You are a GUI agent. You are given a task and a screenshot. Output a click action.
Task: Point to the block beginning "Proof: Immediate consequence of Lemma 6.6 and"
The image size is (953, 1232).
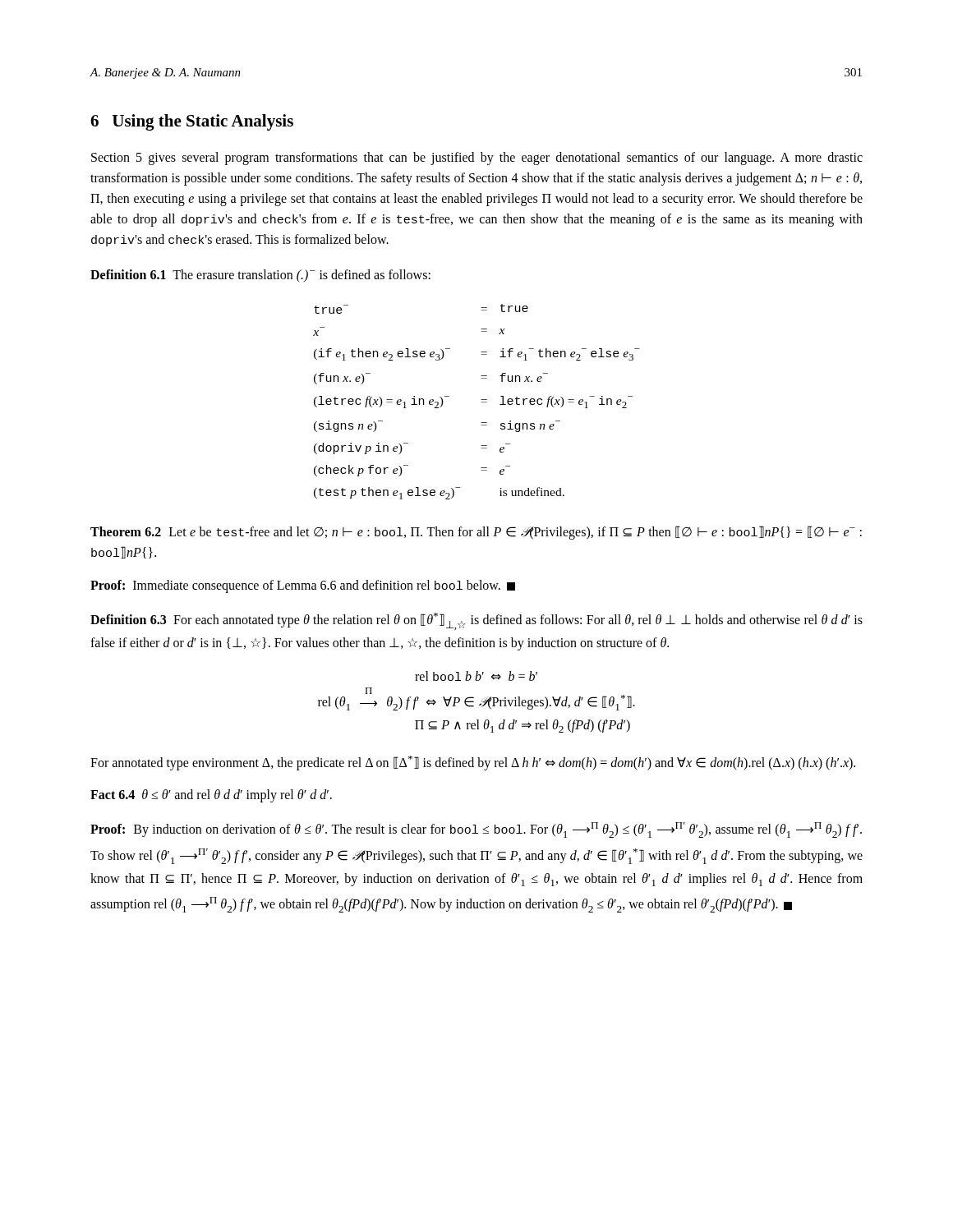pos(303,586)
